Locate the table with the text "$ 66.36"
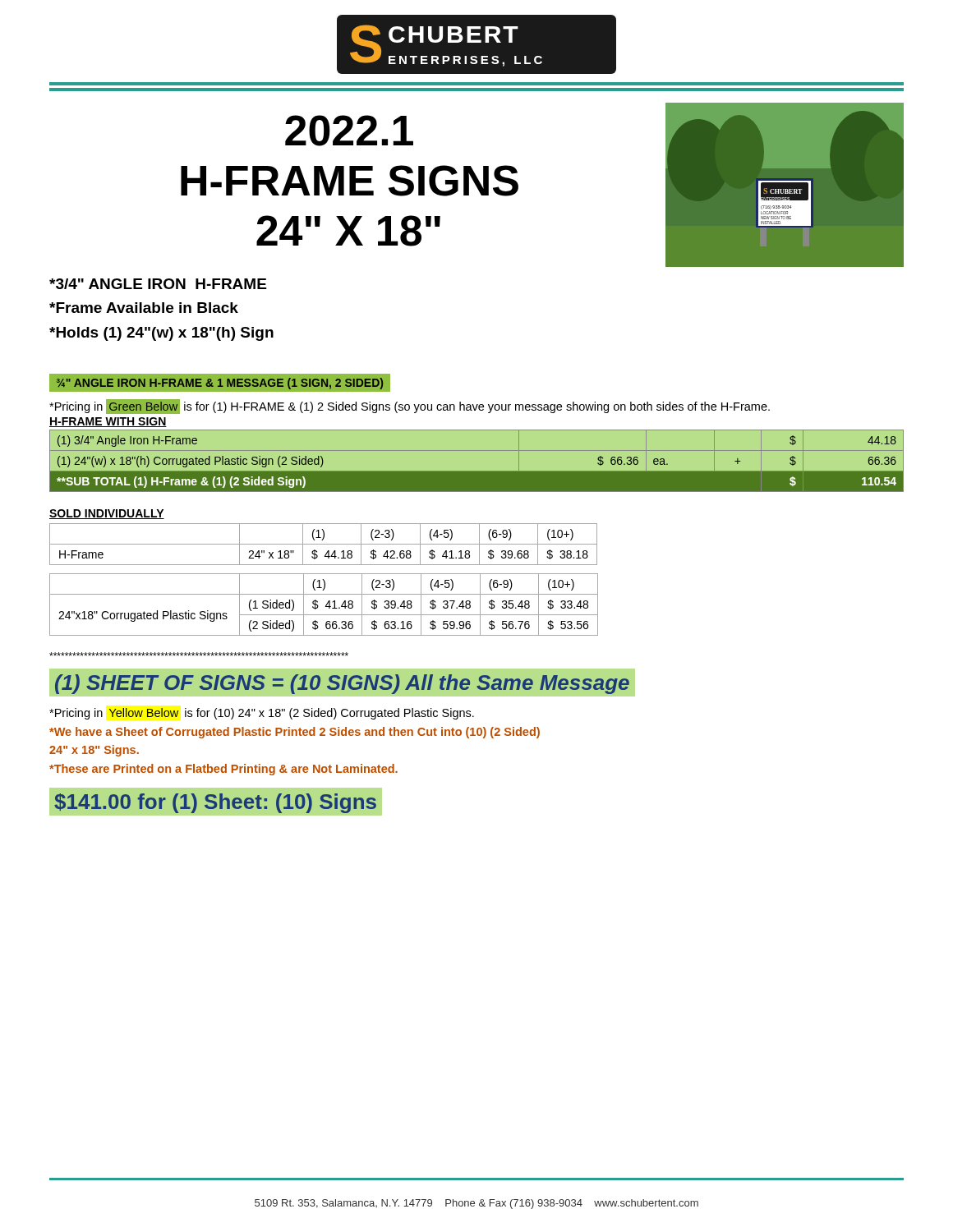 pos(476,461)
